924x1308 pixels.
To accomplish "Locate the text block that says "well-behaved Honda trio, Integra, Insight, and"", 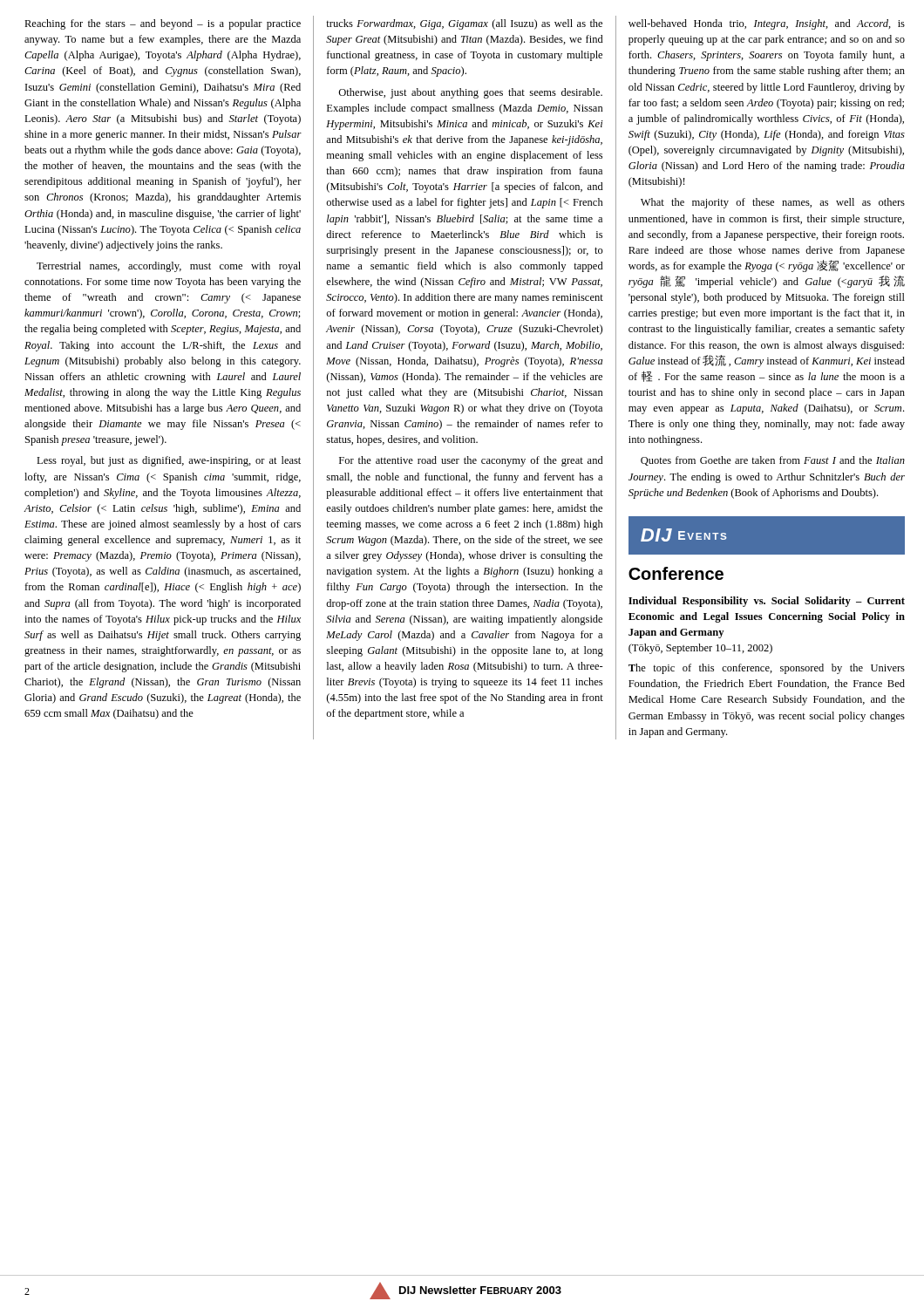I will point(767,258).
